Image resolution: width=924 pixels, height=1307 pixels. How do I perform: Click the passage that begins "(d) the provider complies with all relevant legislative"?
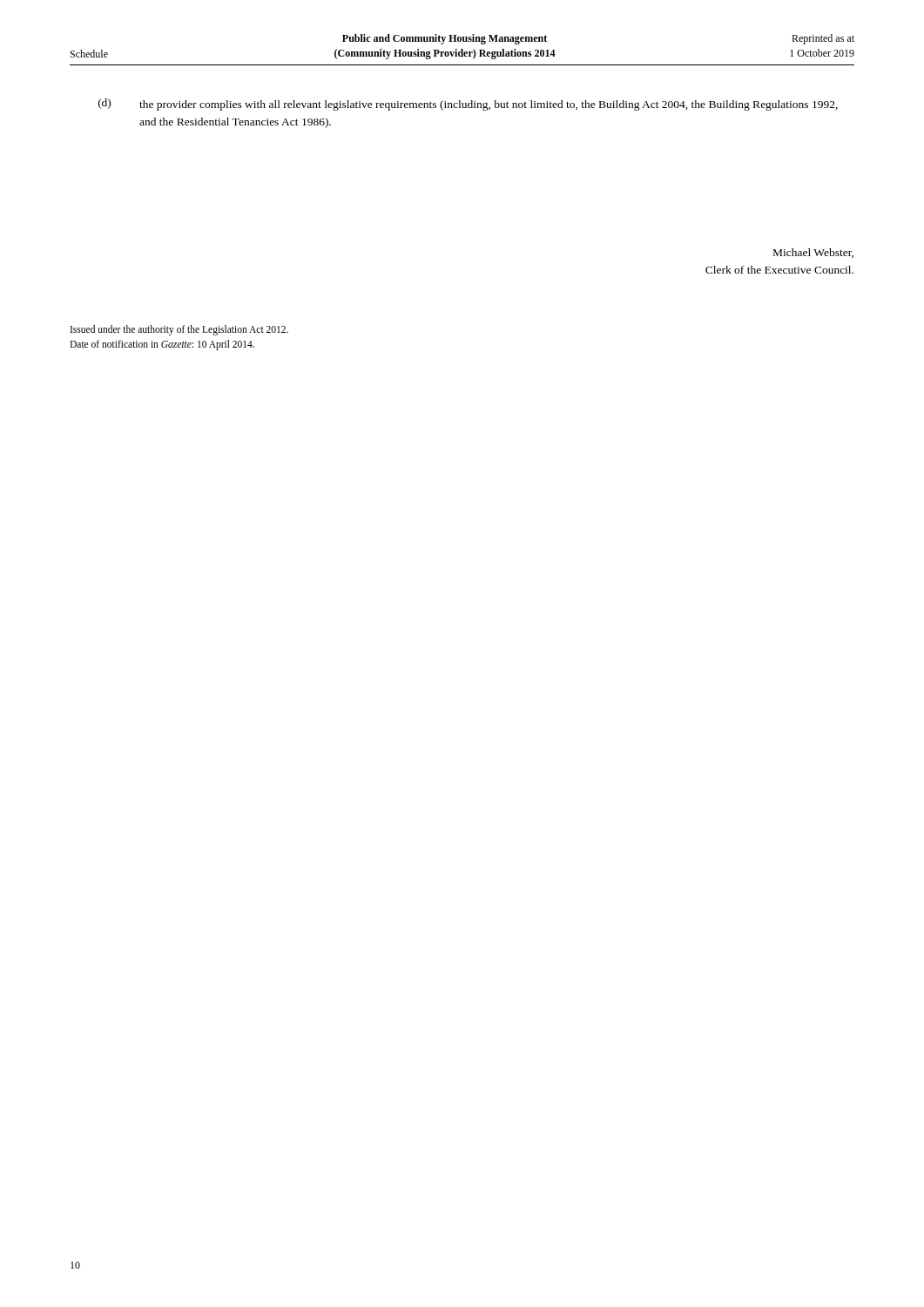pyautogui.click(x=462, y=113)
